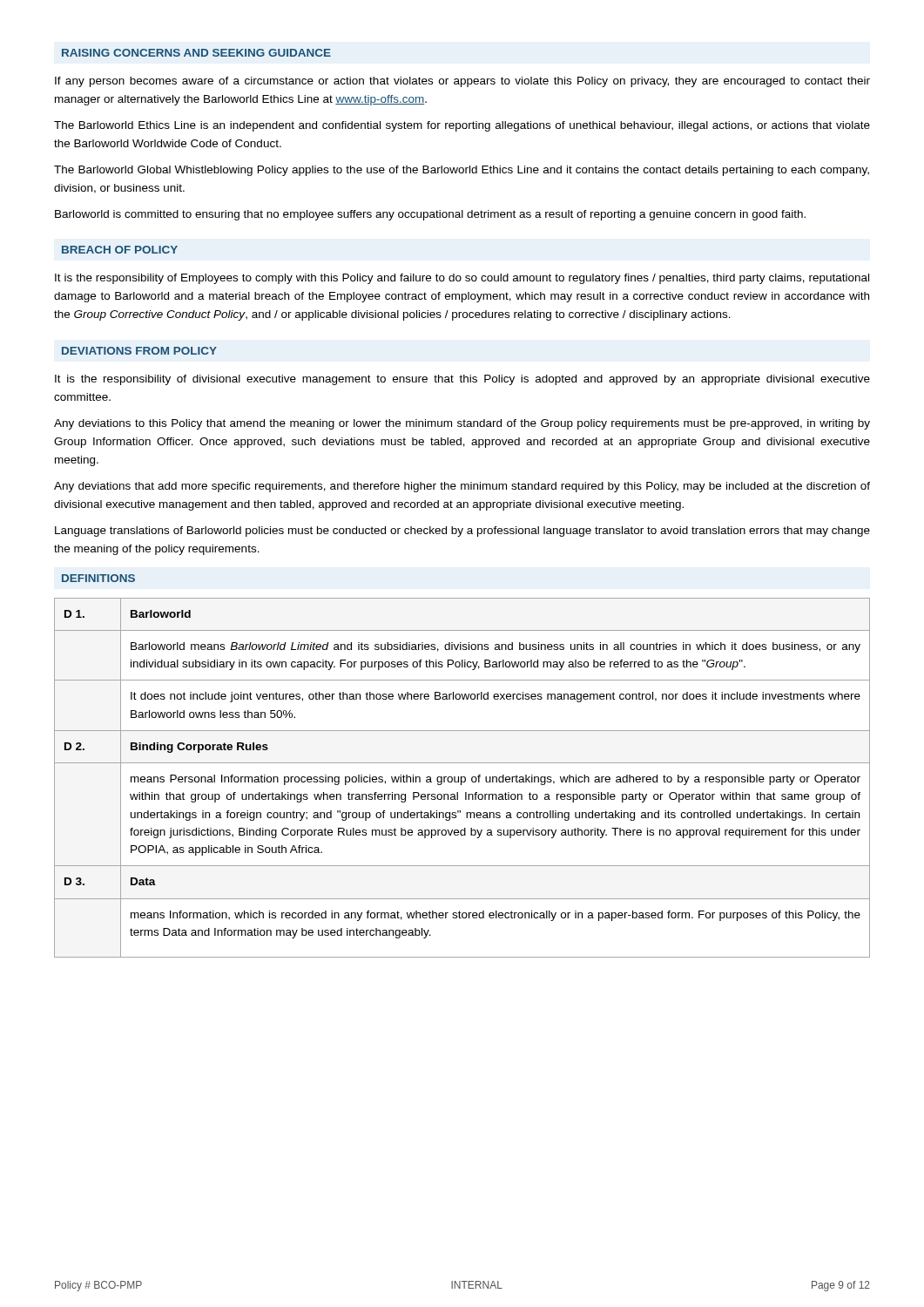The height and width of the screenshot is (1307, 924).
Task: Locate the block of text that opens with "Any deviations to this Policy that"
Action: pos(462,441)
